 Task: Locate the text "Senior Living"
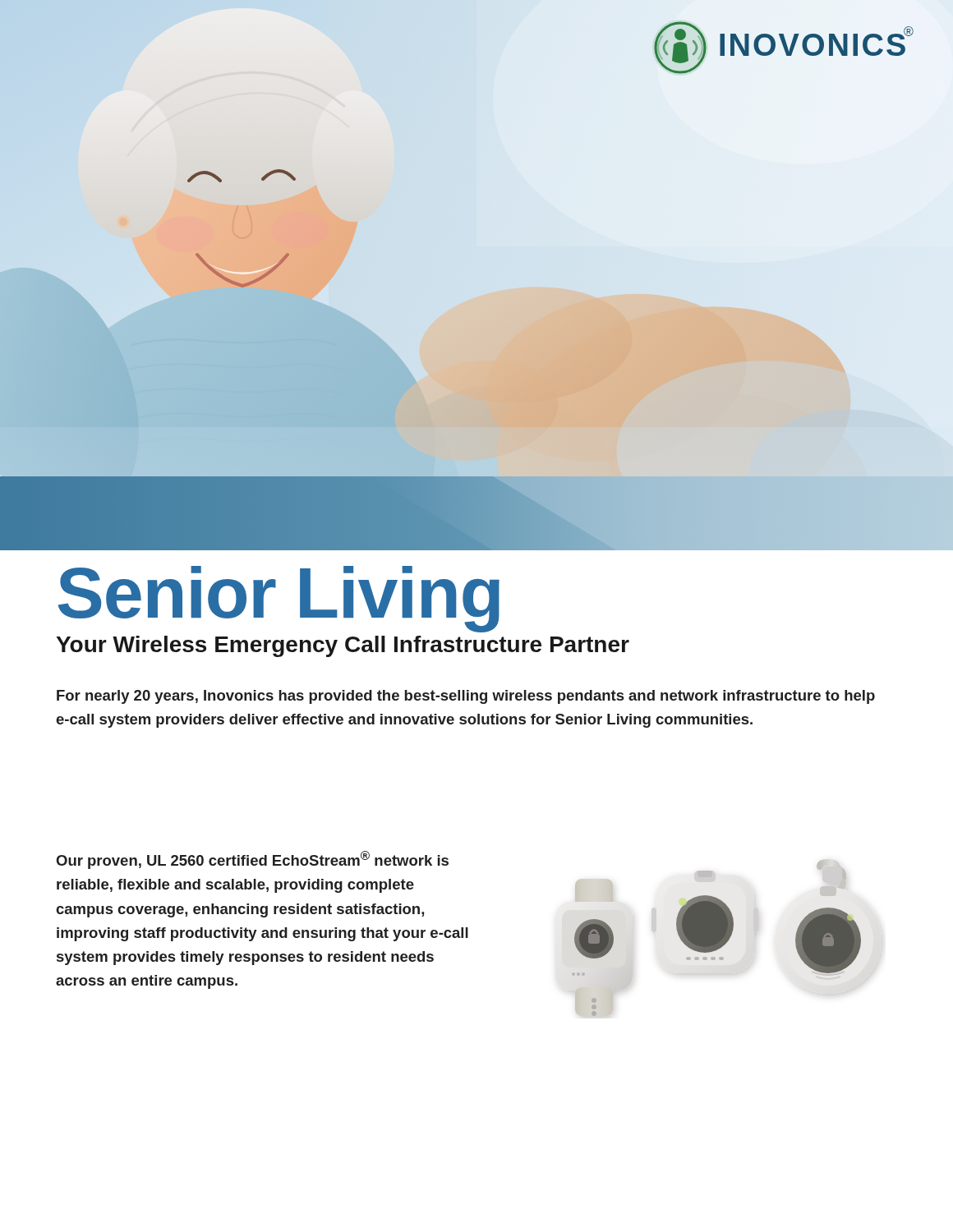point(279,593)
